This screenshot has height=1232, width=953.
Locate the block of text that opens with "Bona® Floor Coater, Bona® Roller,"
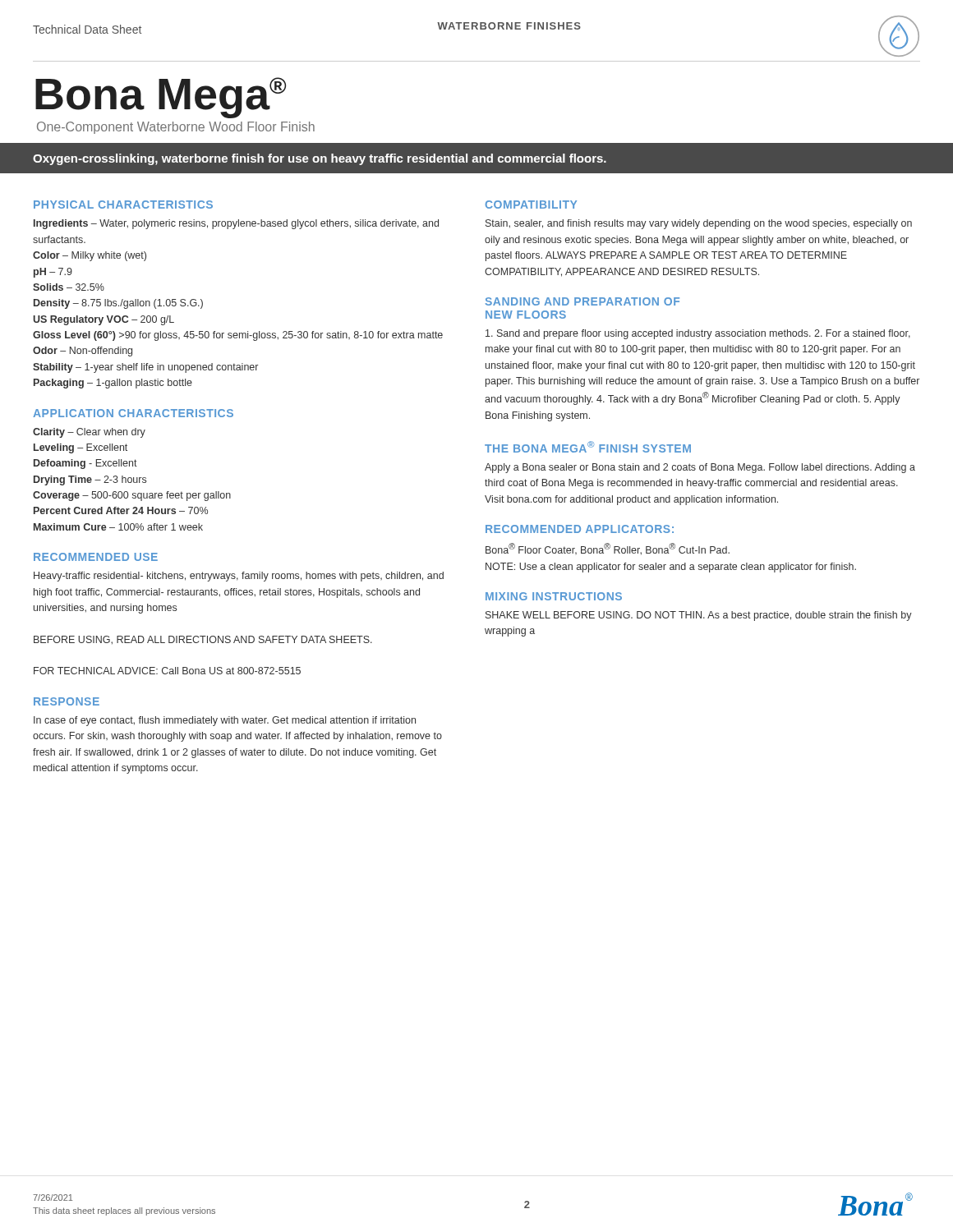pos(671,557)
